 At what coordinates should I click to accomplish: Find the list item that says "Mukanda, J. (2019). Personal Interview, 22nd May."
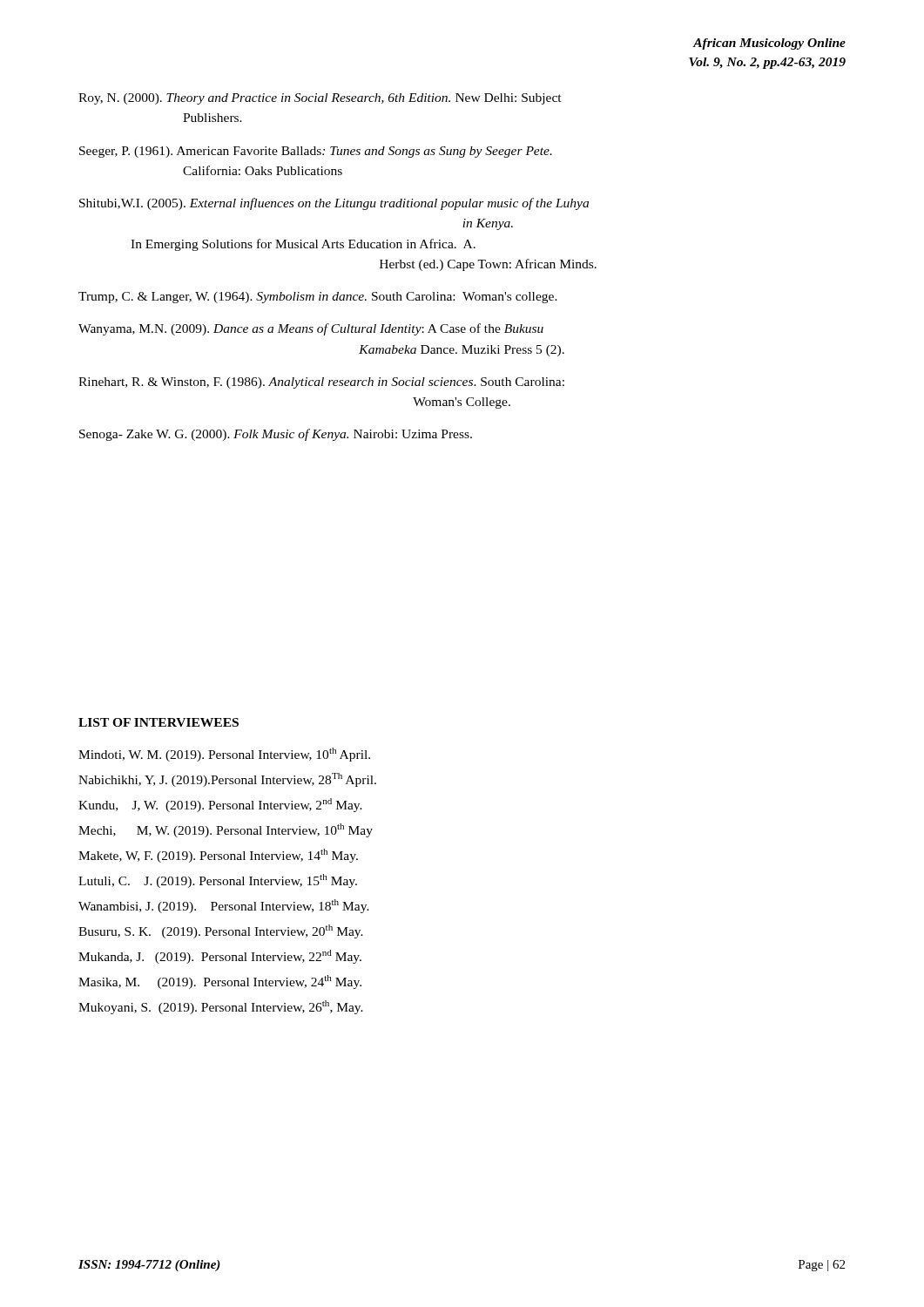click(x=220, y=955)
